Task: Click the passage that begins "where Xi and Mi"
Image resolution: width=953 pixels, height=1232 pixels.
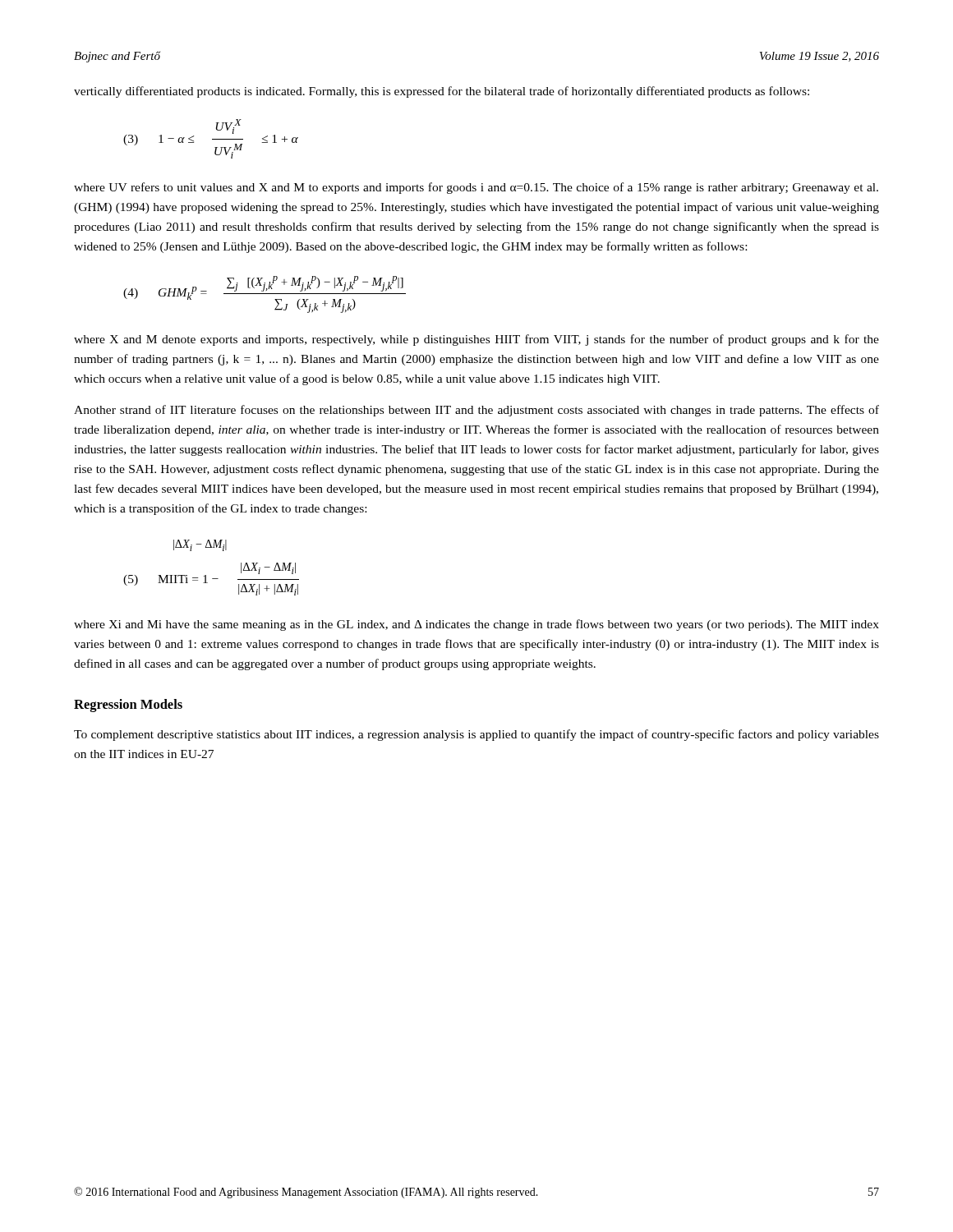Action: pos(476,643)
